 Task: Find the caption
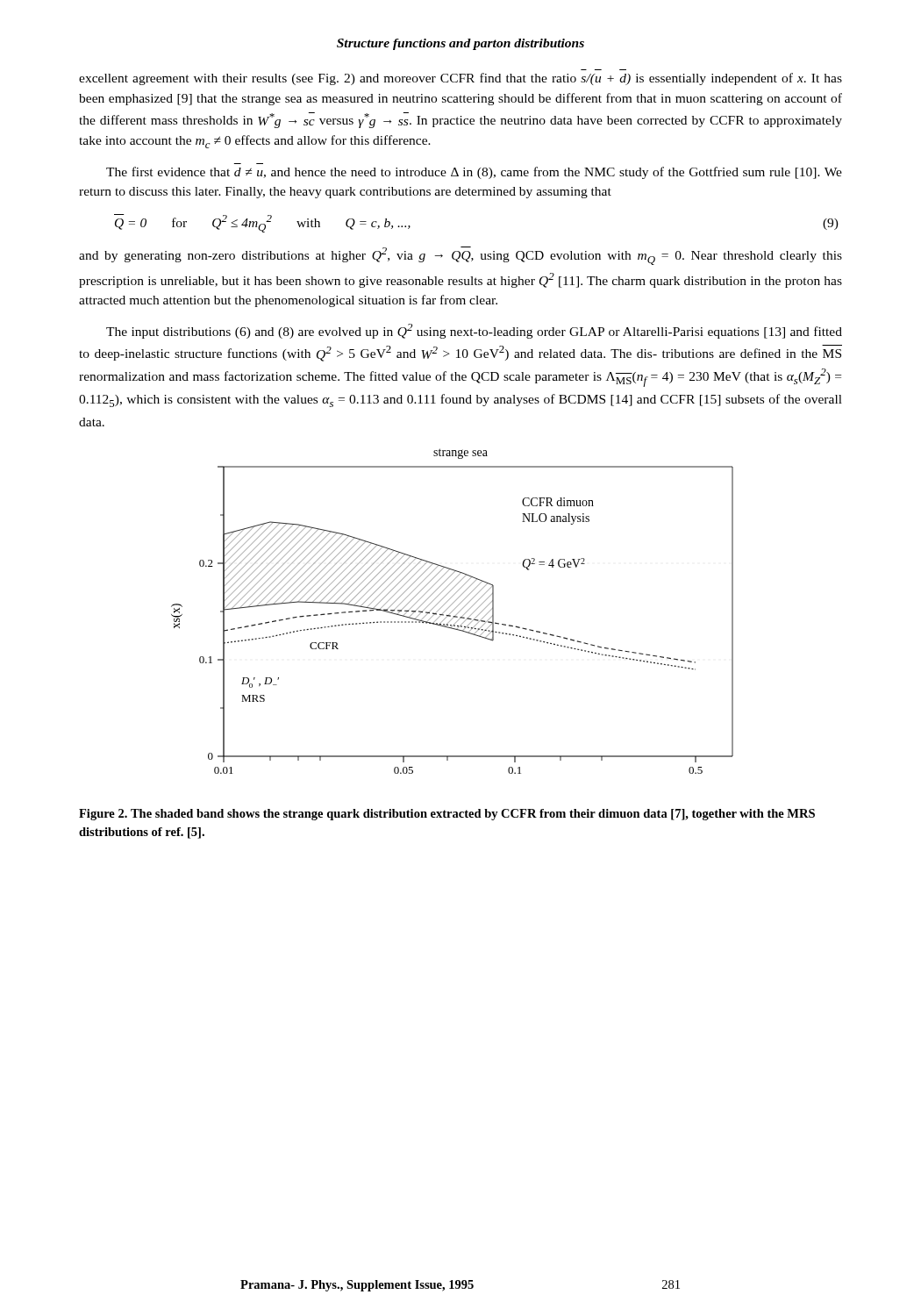tap(447, 822)
